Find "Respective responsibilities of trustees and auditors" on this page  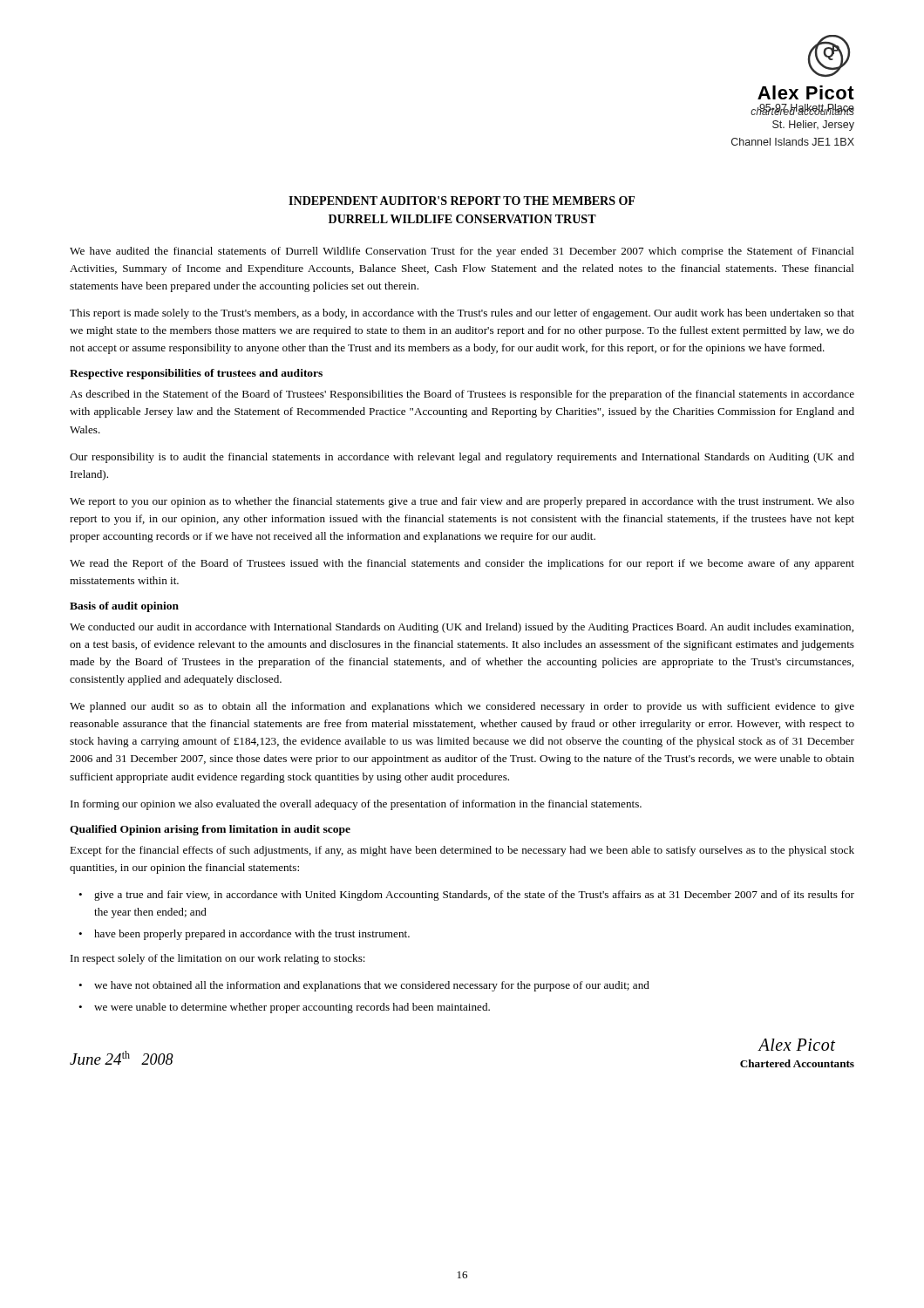click(x=196, y=373)
